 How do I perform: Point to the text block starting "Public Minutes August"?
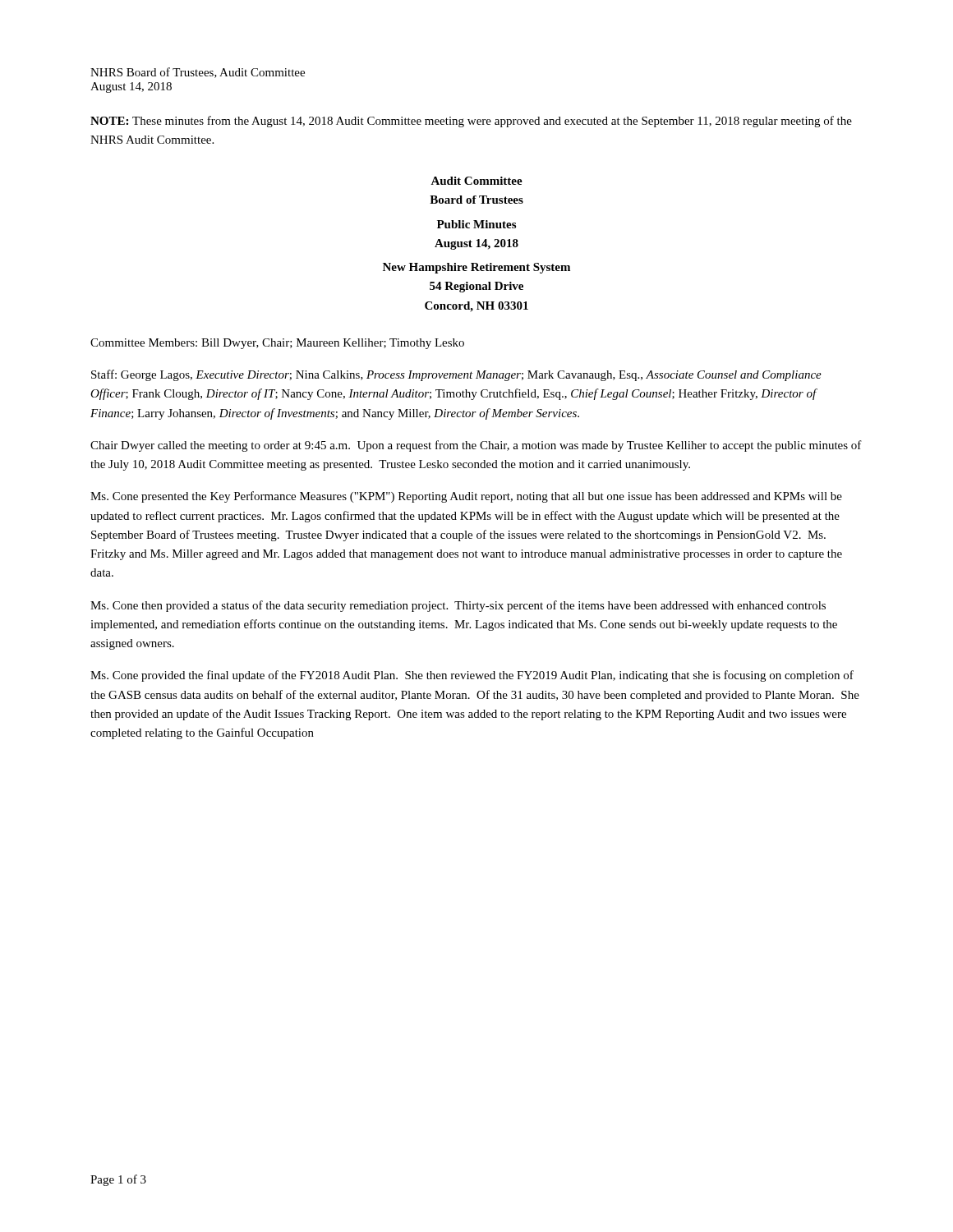(476, 234)
